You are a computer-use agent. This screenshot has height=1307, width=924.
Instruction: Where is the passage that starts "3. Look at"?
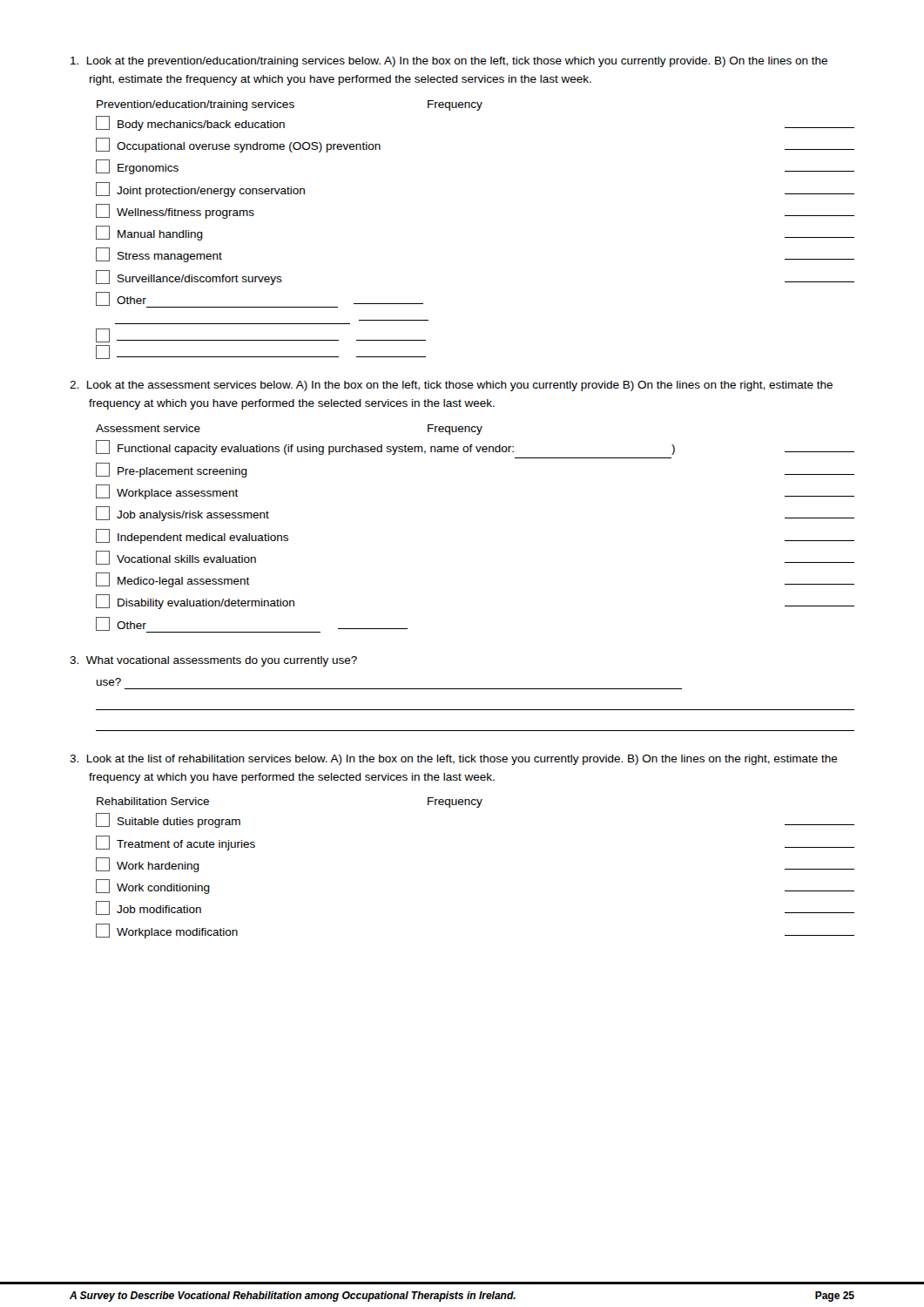click(x=454, y=767)
